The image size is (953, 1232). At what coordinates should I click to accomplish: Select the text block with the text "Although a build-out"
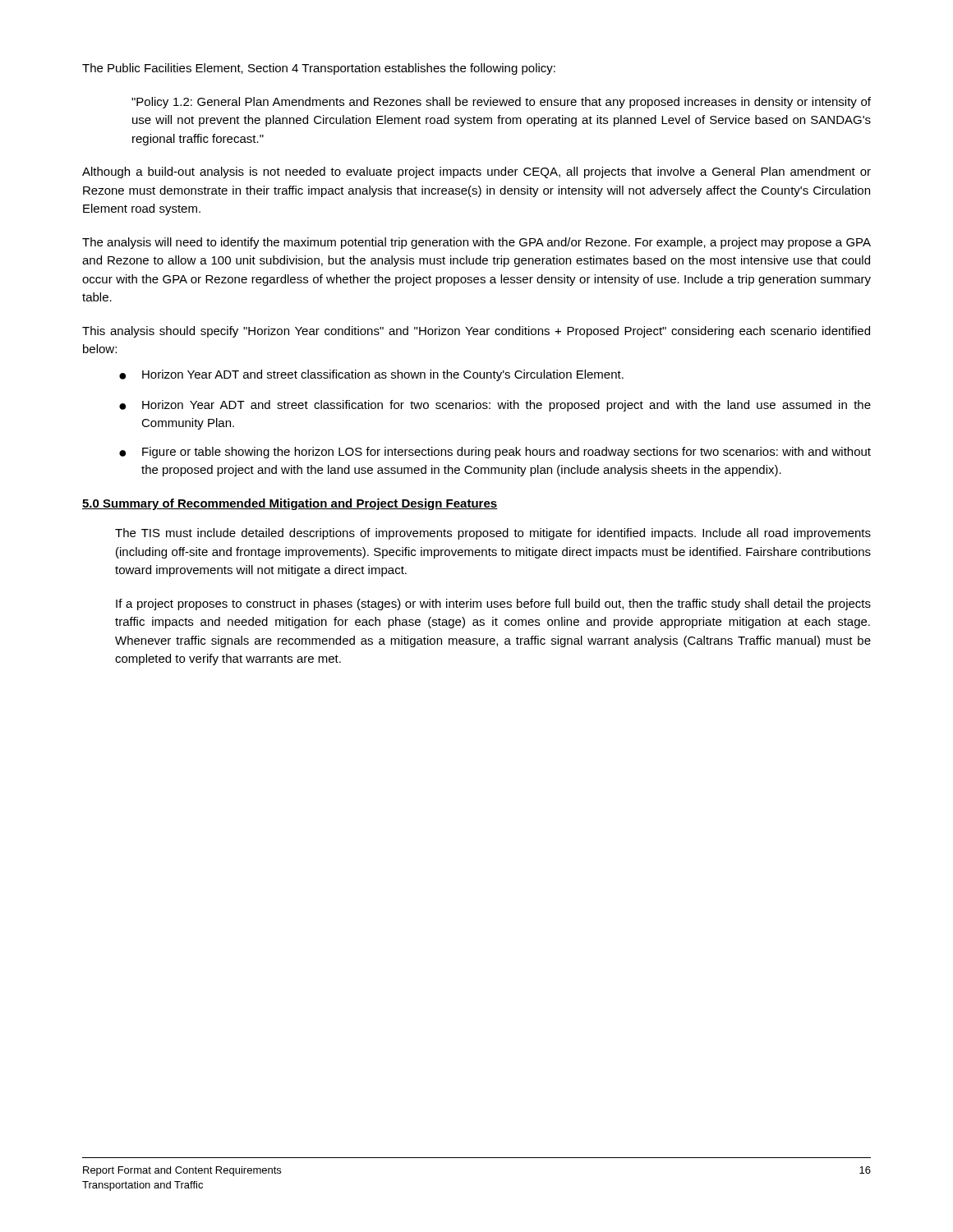click(476, 190)
